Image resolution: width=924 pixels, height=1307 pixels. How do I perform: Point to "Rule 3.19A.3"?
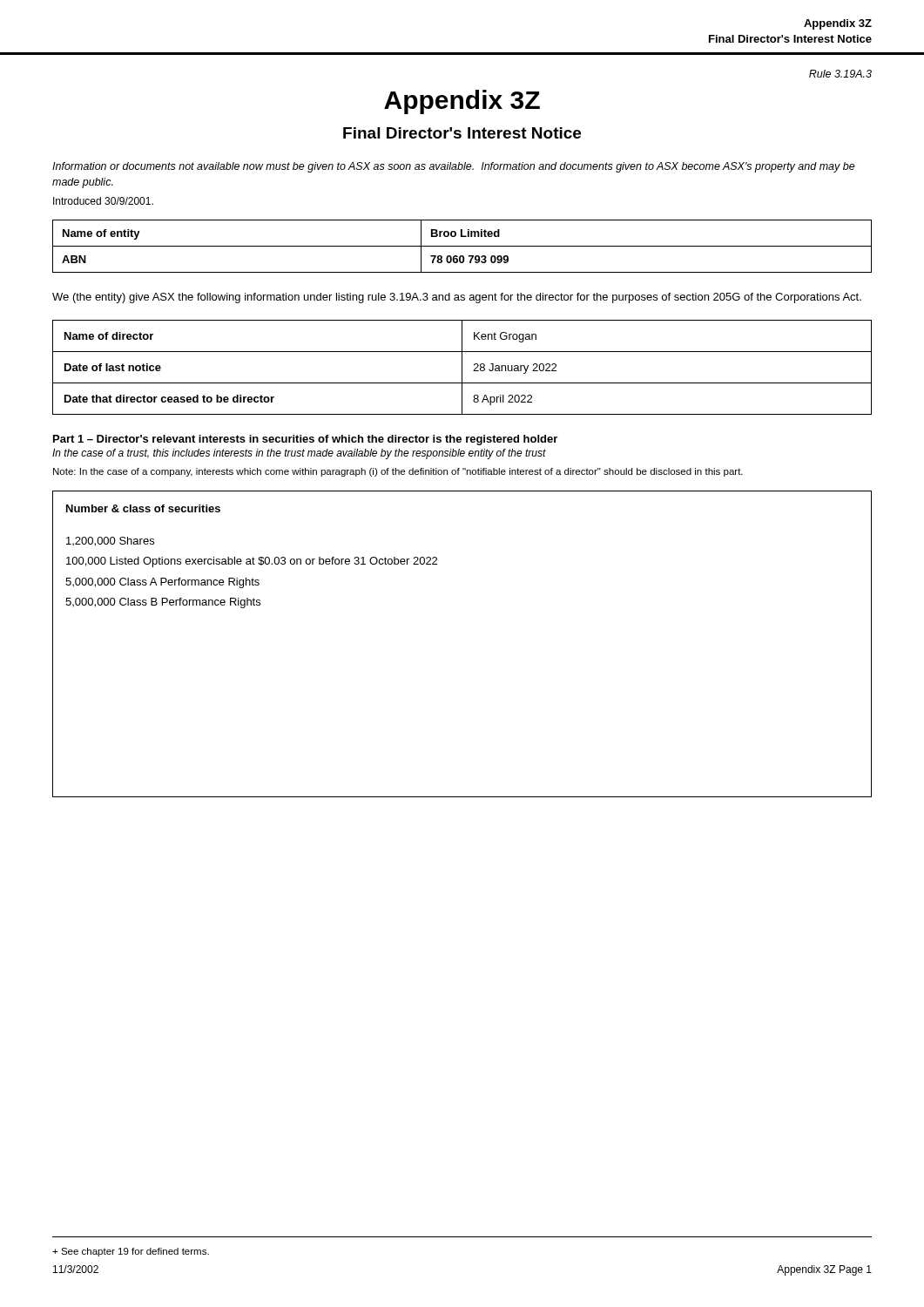(840, 74)
